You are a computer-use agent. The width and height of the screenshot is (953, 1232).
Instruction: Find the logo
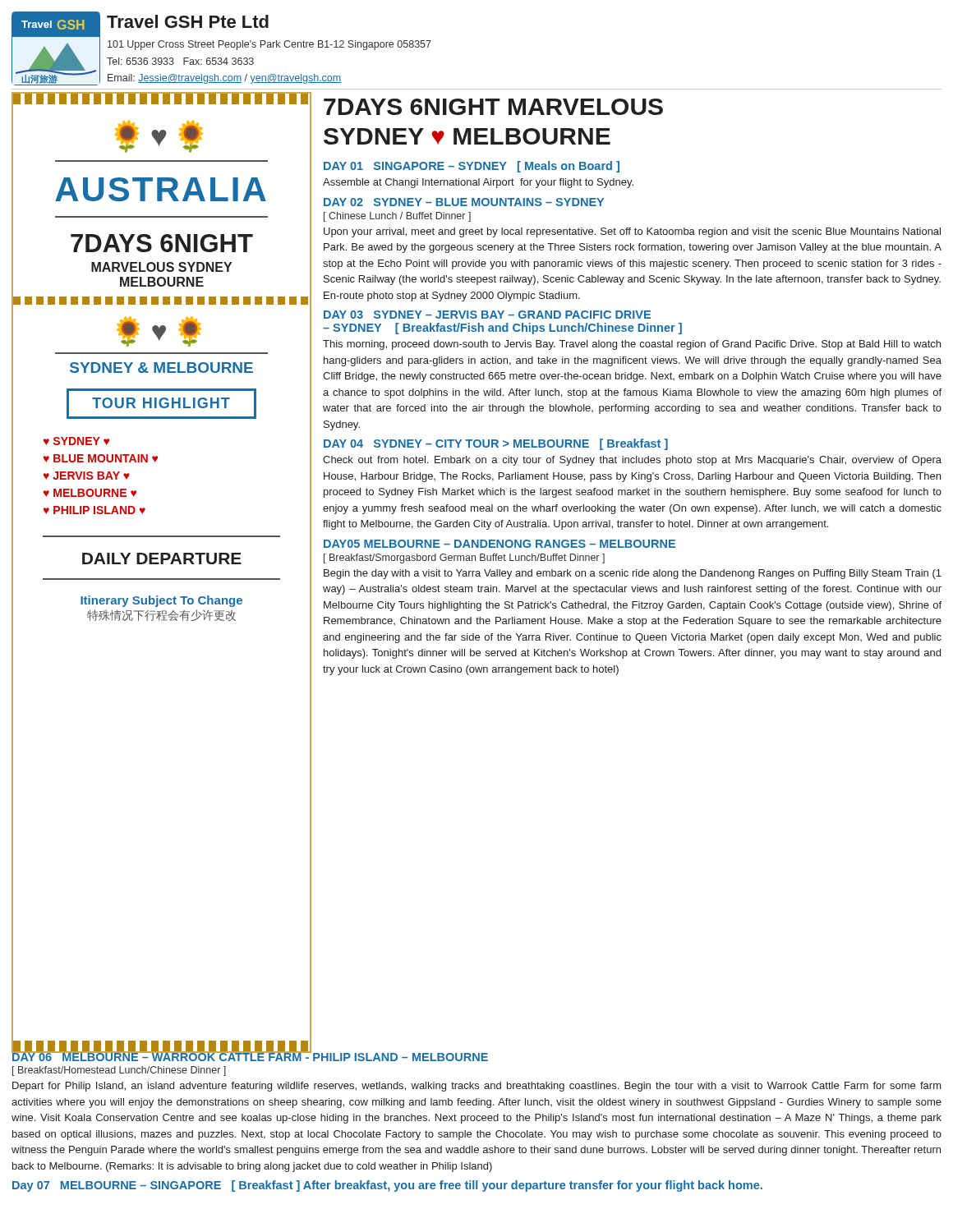coord(56,48)
